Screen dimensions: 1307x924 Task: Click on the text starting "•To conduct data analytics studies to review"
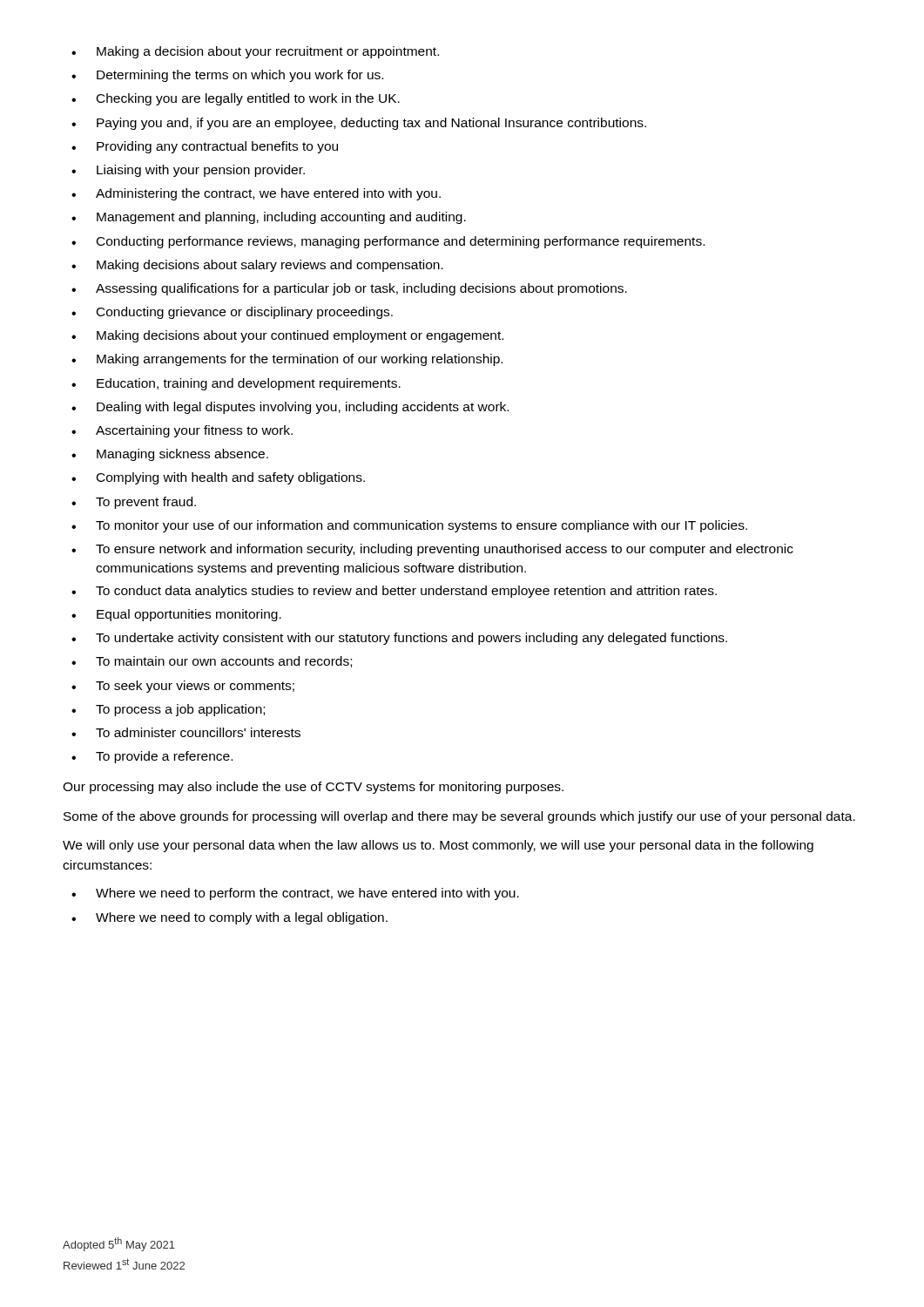point(466,592)
